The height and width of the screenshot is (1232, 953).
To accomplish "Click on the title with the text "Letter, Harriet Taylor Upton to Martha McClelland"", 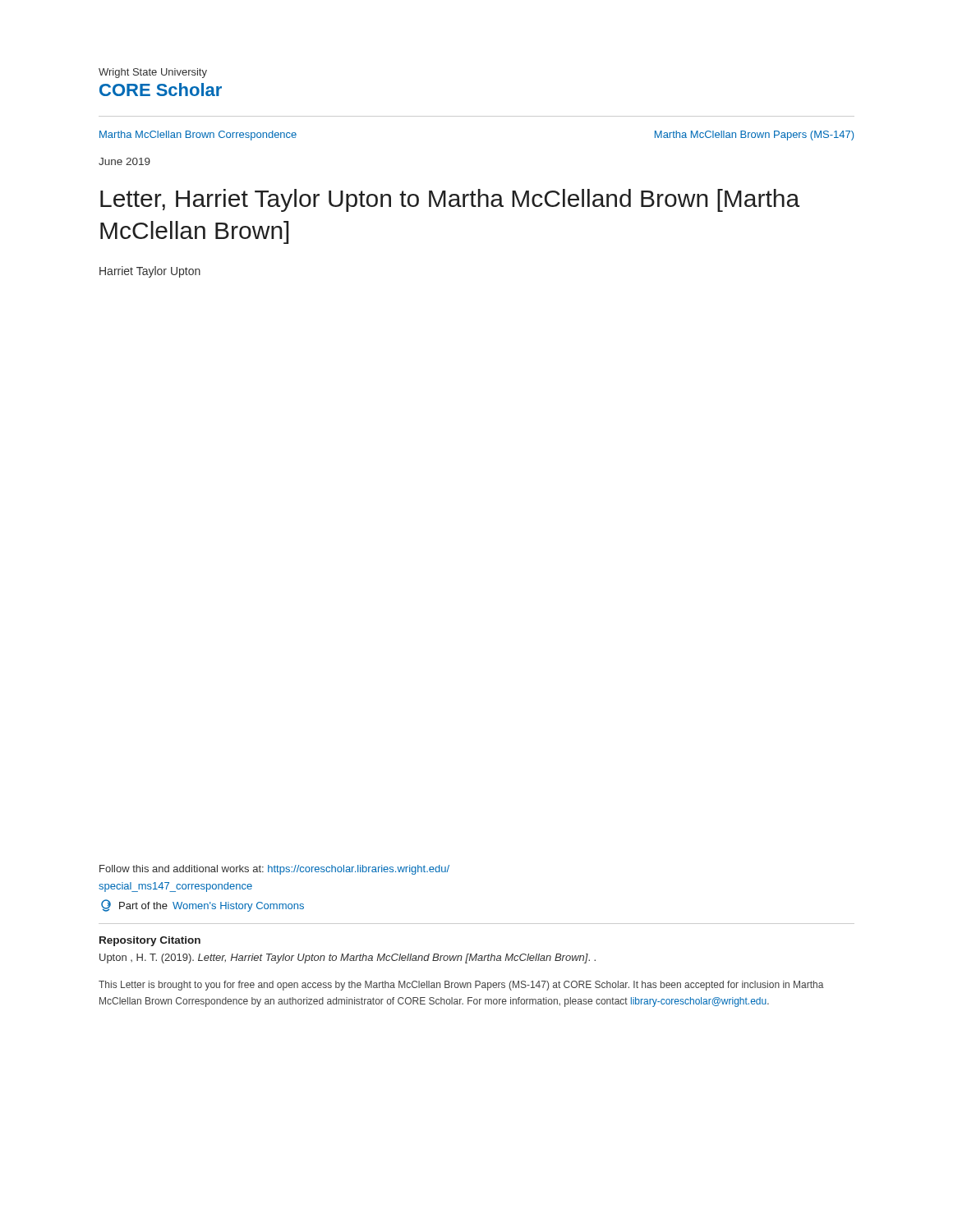I will (x=449, y=214).
